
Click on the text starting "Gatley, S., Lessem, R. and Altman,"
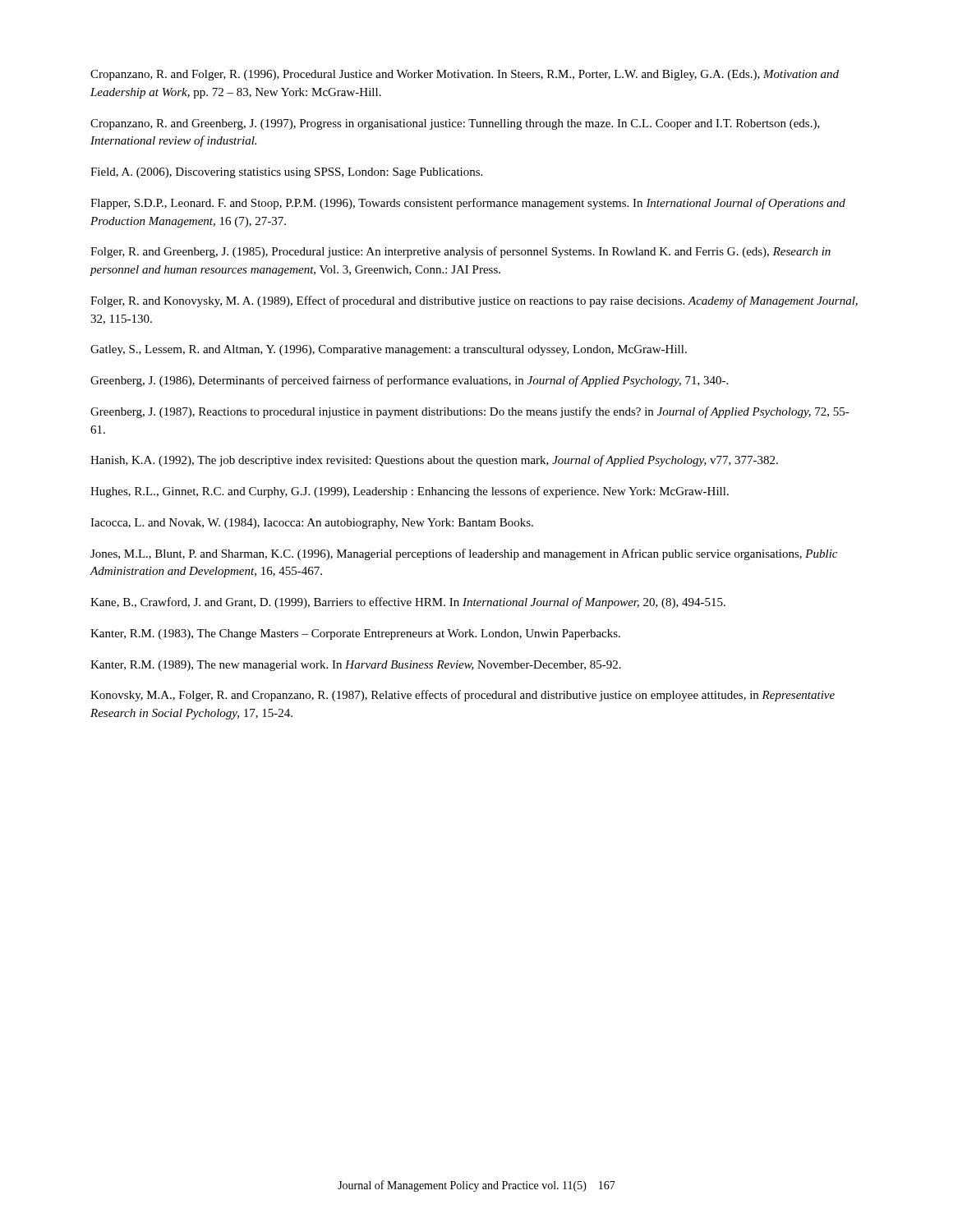click(389, 349)
